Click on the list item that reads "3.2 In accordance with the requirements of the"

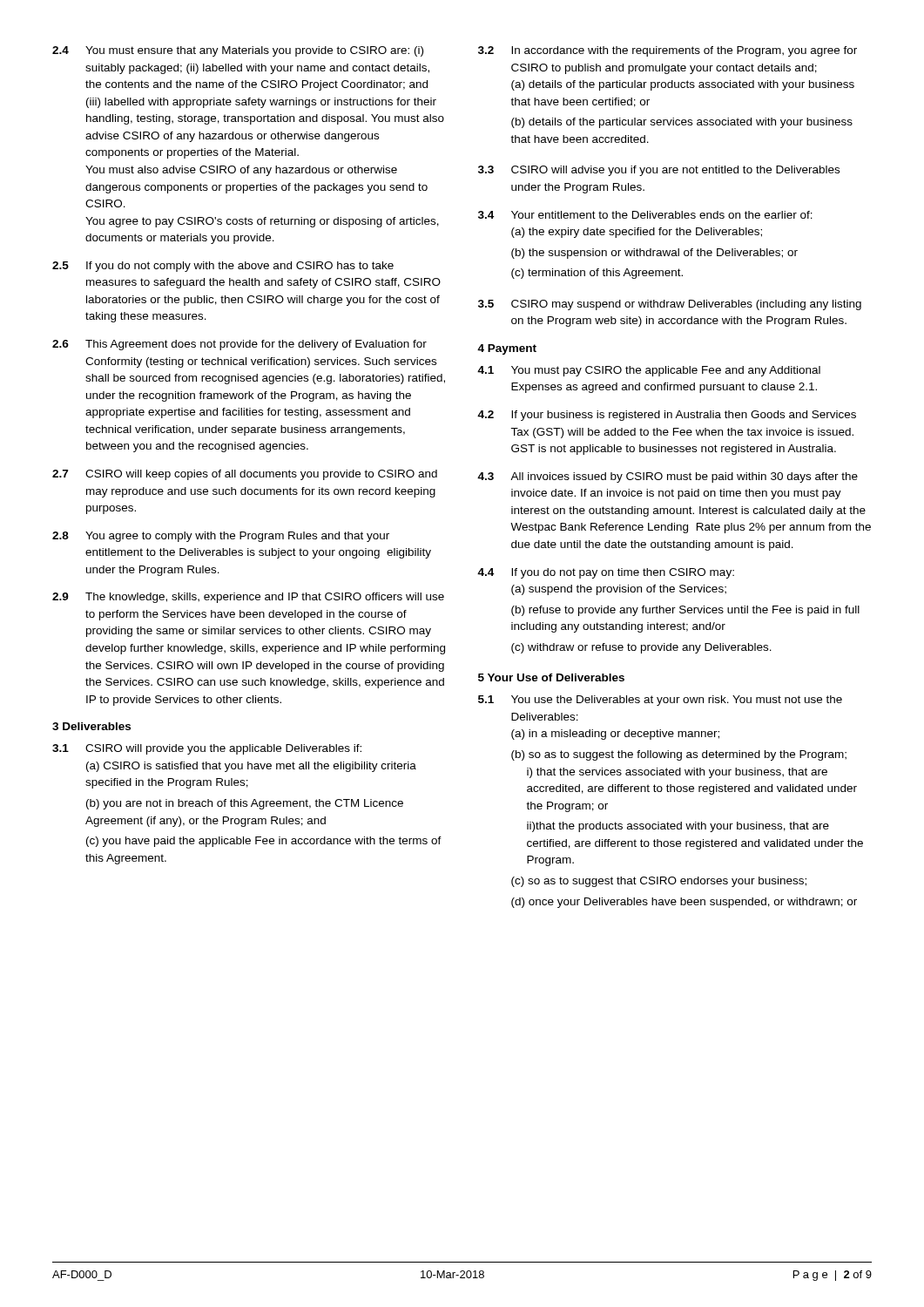pyautogui.click(x=675, y=96)
